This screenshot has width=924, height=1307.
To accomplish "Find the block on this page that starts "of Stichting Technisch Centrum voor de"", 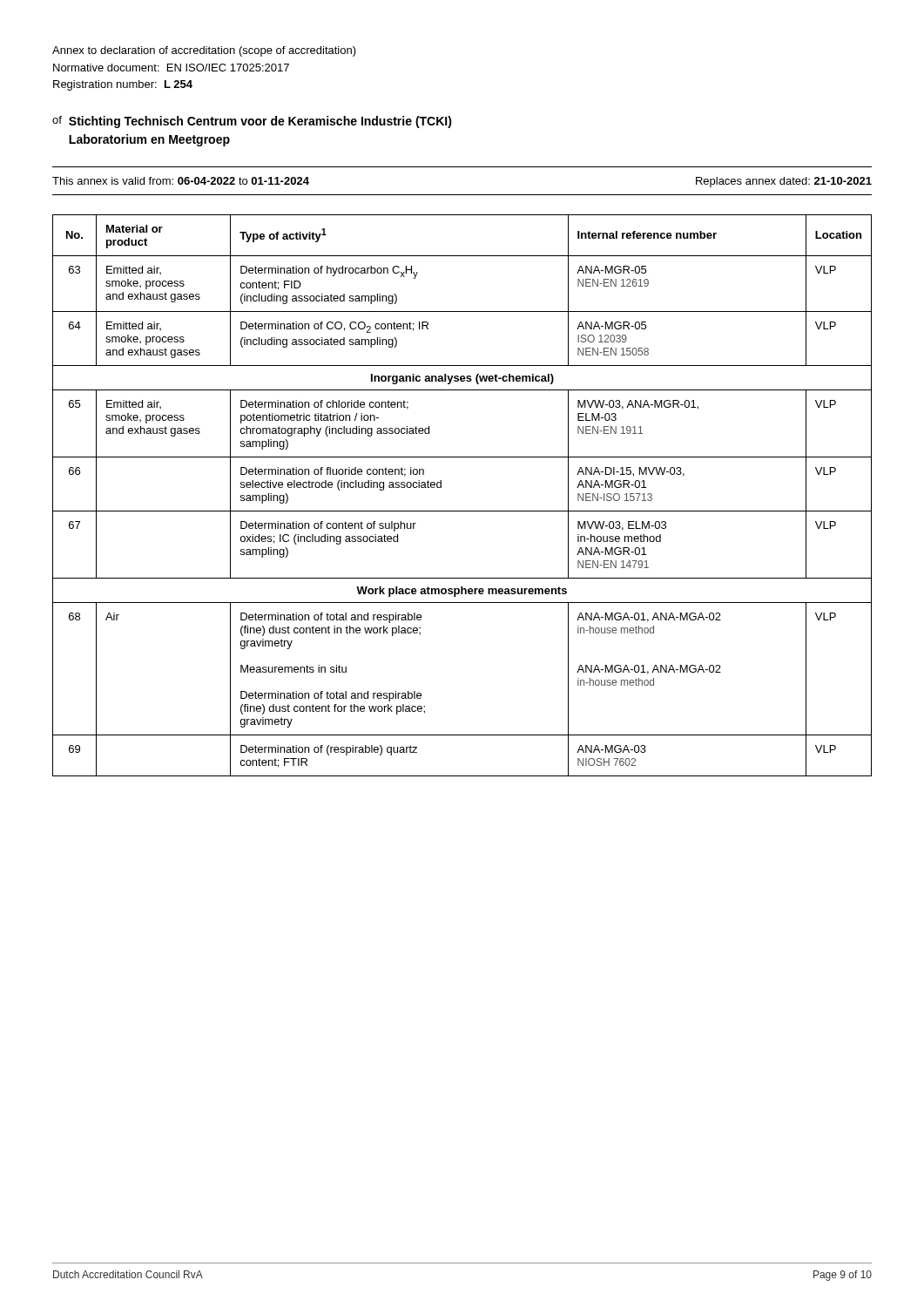I will 252,130.
